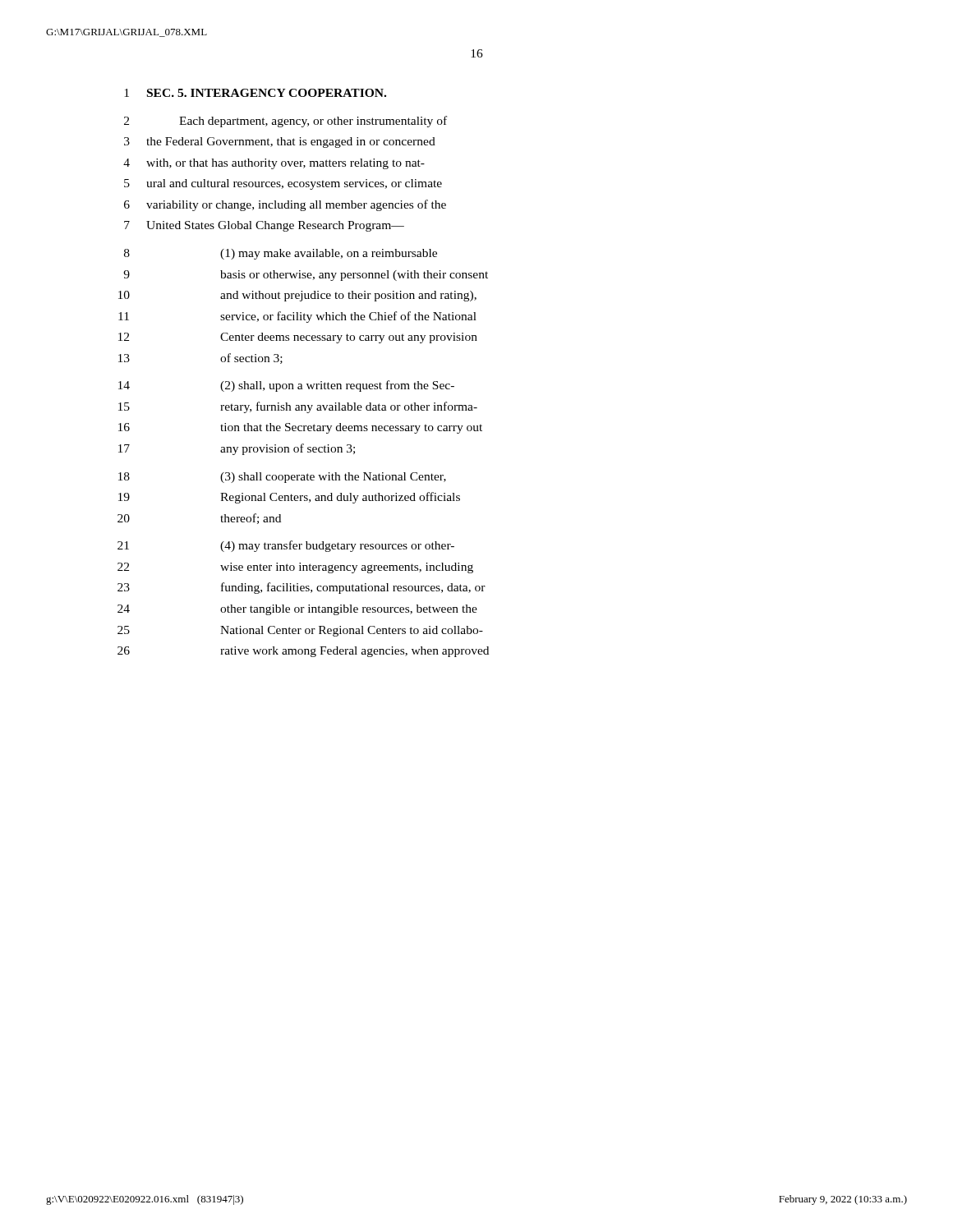Point to the block beginning "25 National Center or Regional Centers"
Viewport: 953px width, 1232px height.
[x=300, y=631]
